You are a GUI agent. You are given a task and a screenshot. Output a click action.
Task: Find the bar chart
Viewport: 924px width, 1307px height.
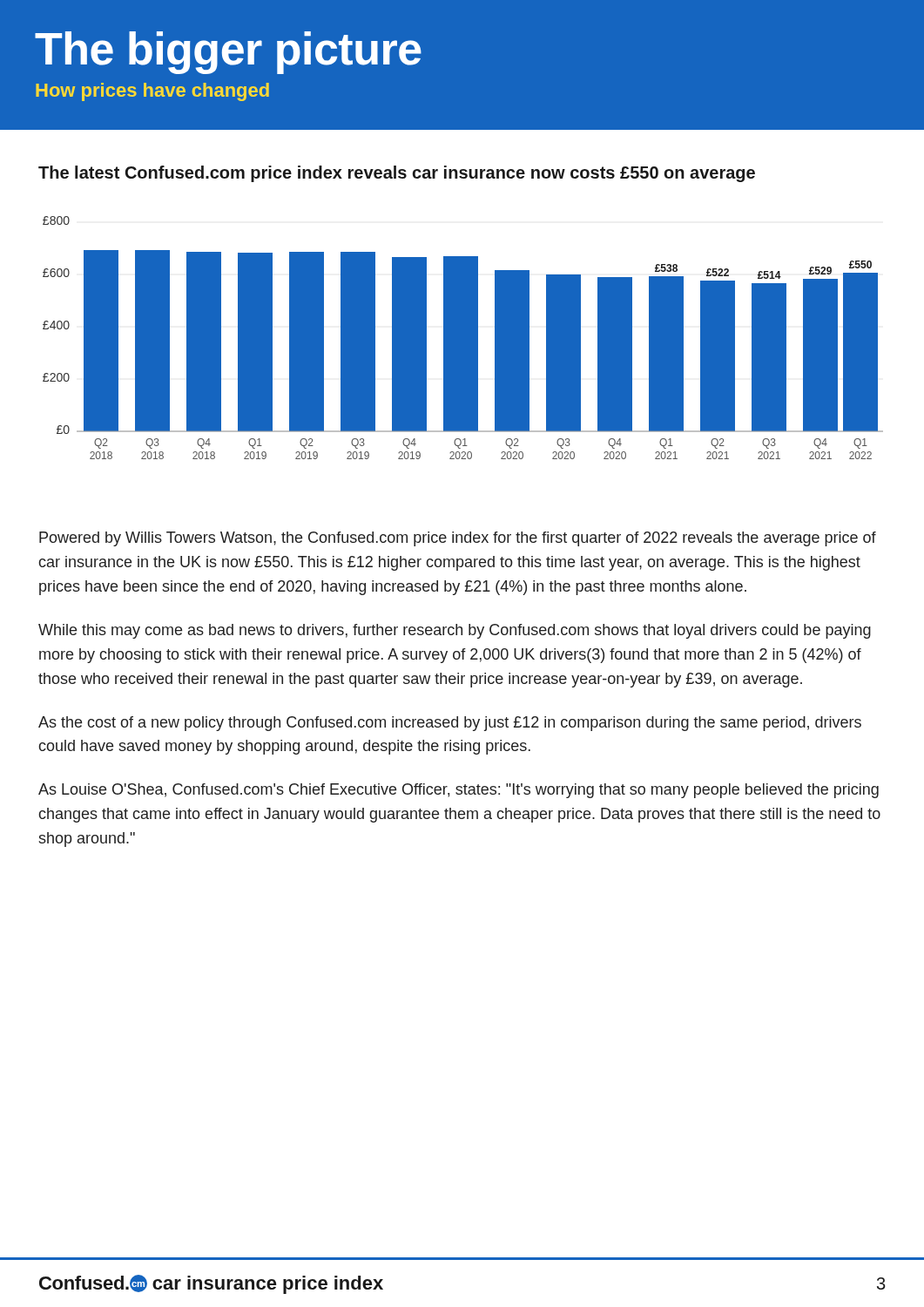click(x=462, y=350)
